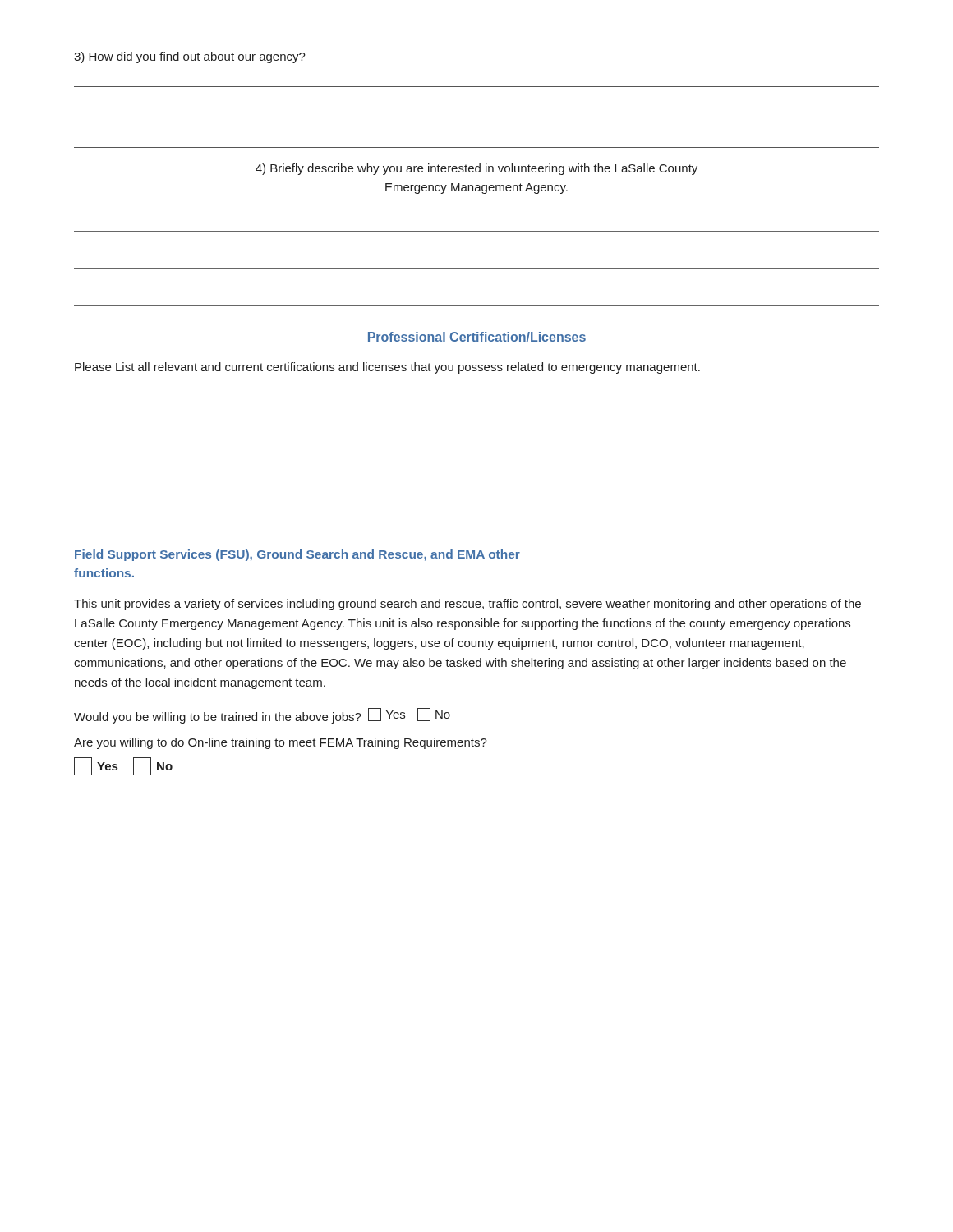This screenshot has width=953, height=1232.
Task: Locate the block starting "Would you be willing to be trained"
Action: (262, 715)
